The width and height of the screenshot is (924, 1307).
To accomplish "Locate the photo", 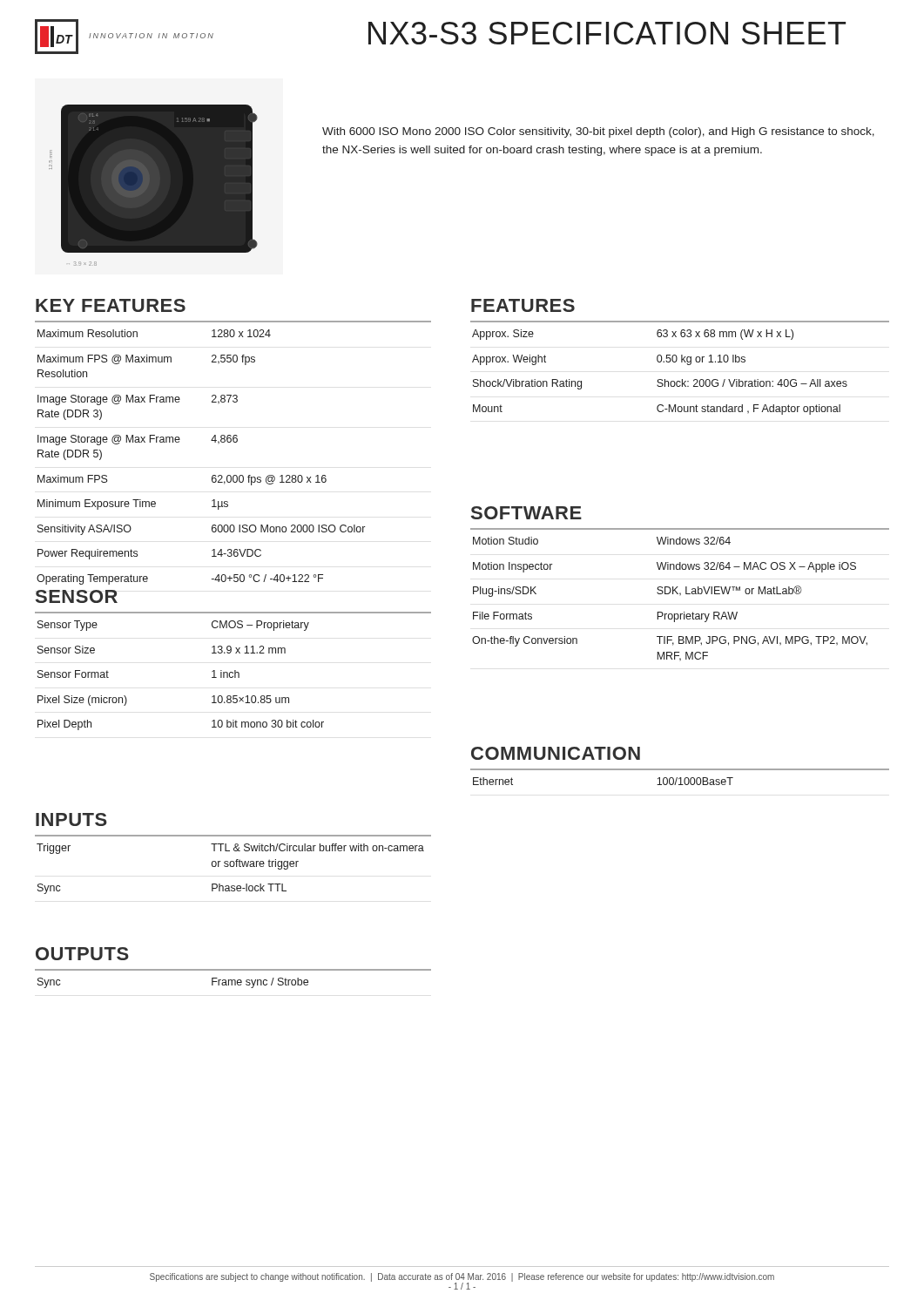I will click(x=159, y=176).
